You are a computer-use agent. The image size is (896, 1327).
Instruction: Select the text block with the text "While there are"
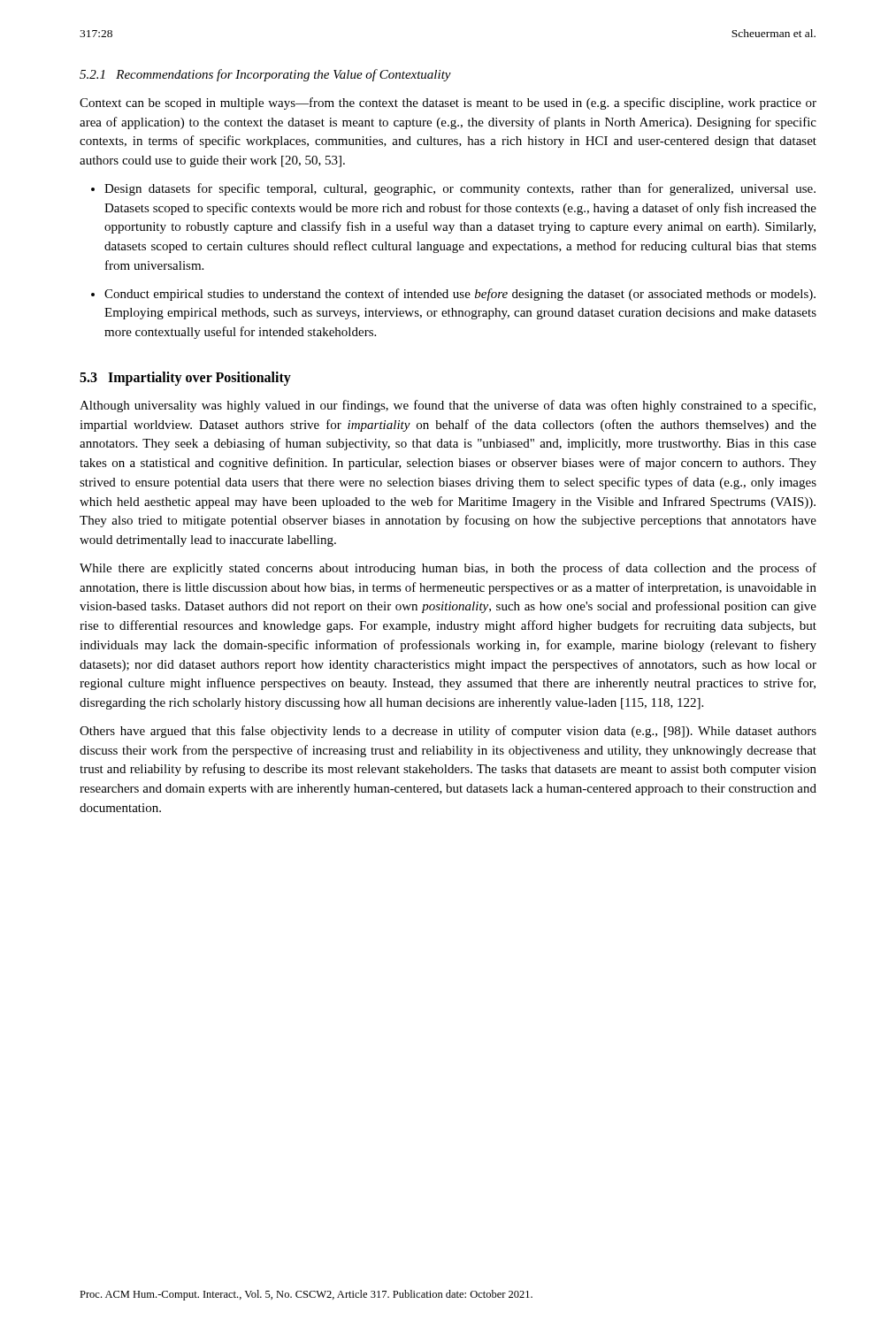tap(448, 636)
